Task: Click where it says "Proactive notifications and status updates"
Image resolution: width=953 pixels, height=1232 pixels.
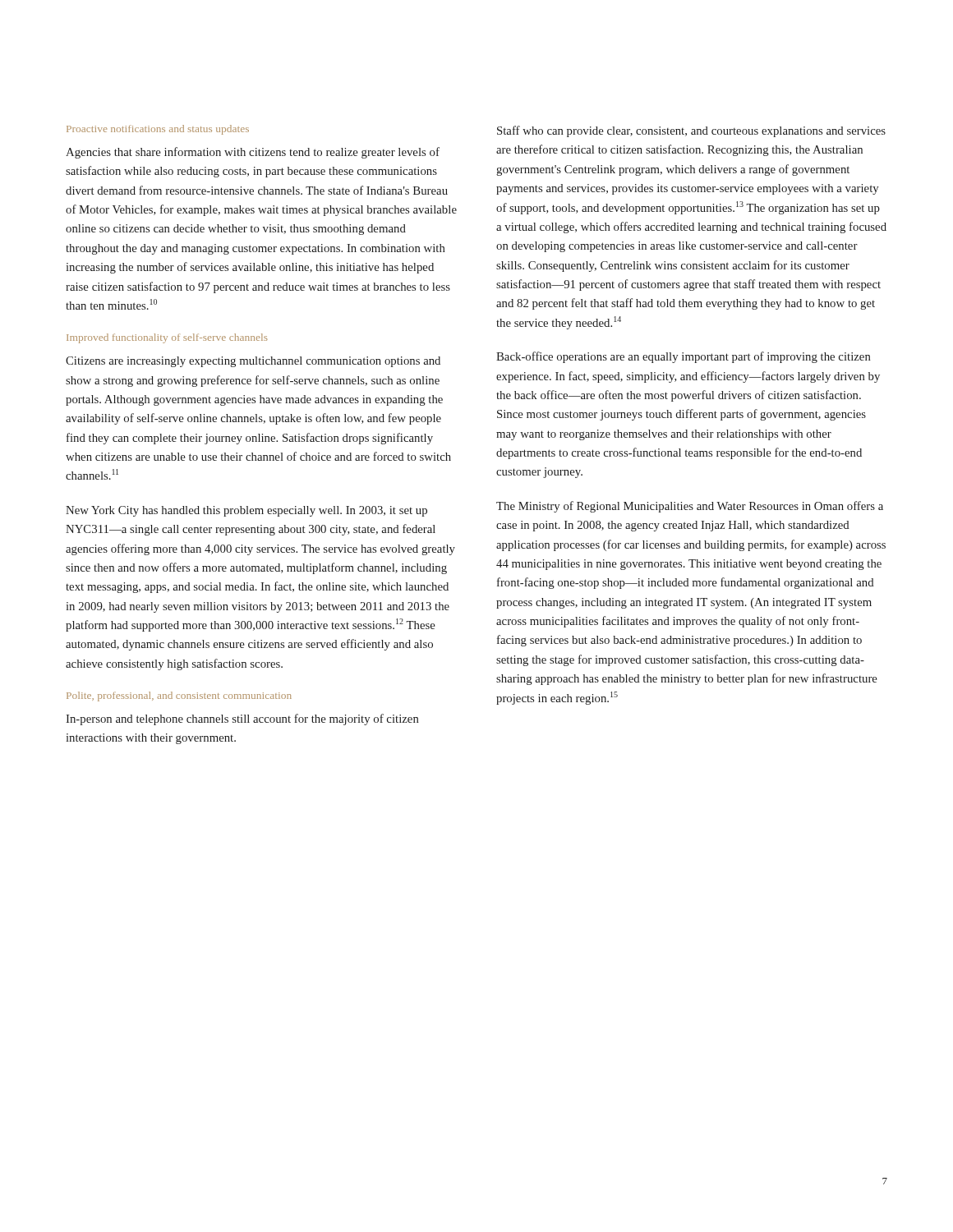Action: [158, 130]
